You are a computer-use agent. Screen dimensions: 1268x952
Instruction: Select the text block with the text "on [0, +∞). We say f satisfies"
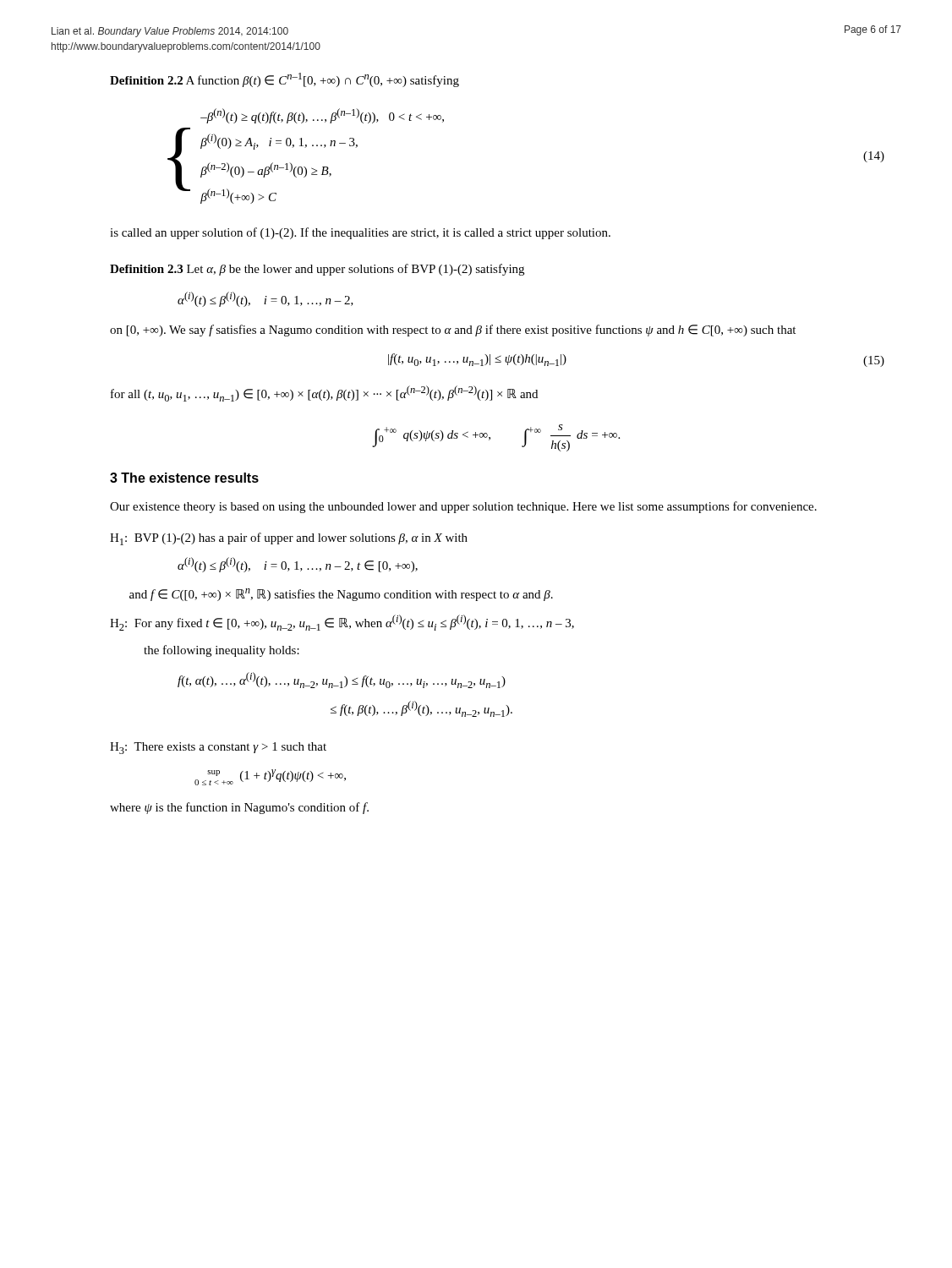pos(453,329)
